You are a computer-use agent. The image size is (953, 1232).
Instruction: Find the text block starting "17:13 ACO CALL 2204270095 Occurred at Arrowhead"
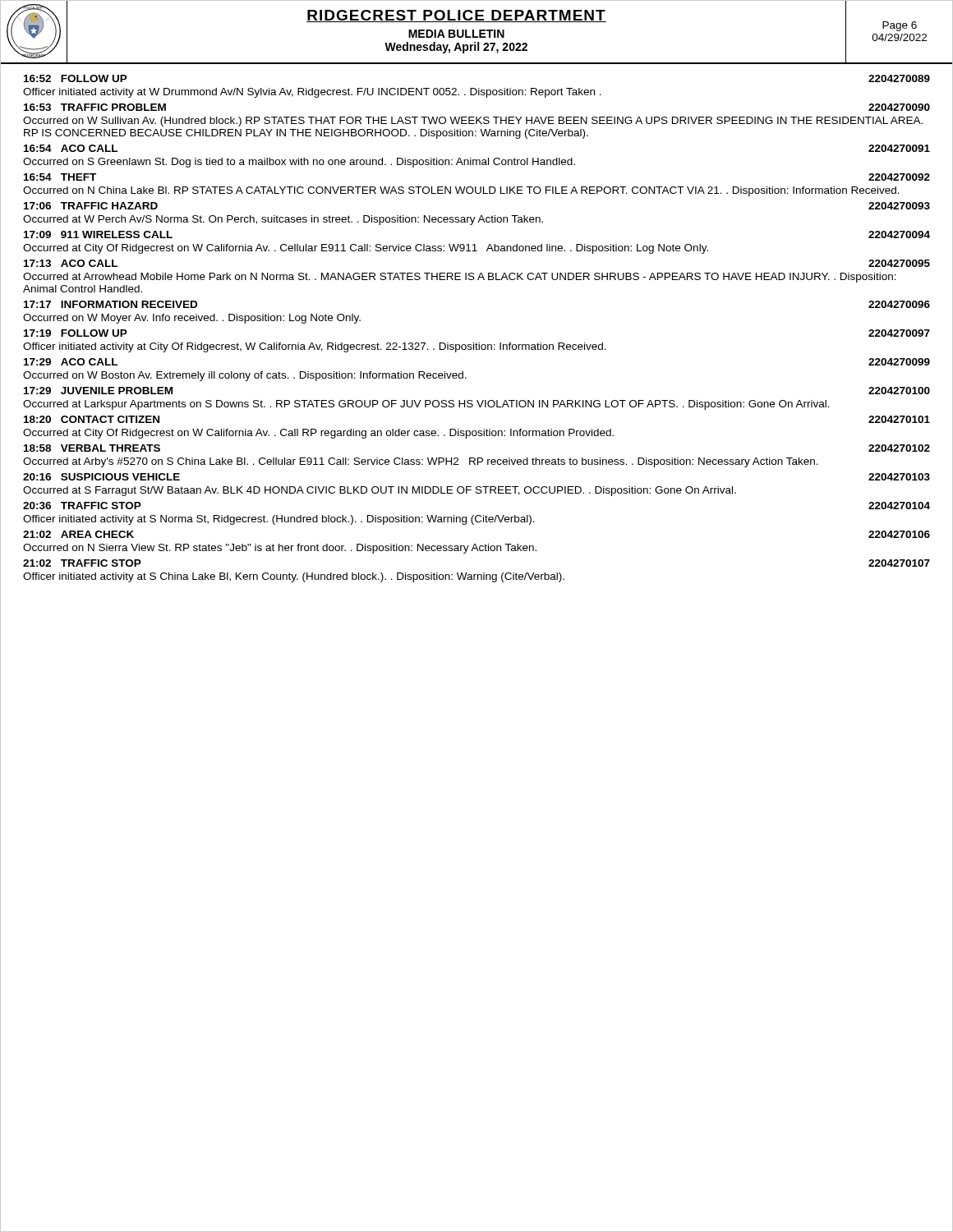coord(476,276)
